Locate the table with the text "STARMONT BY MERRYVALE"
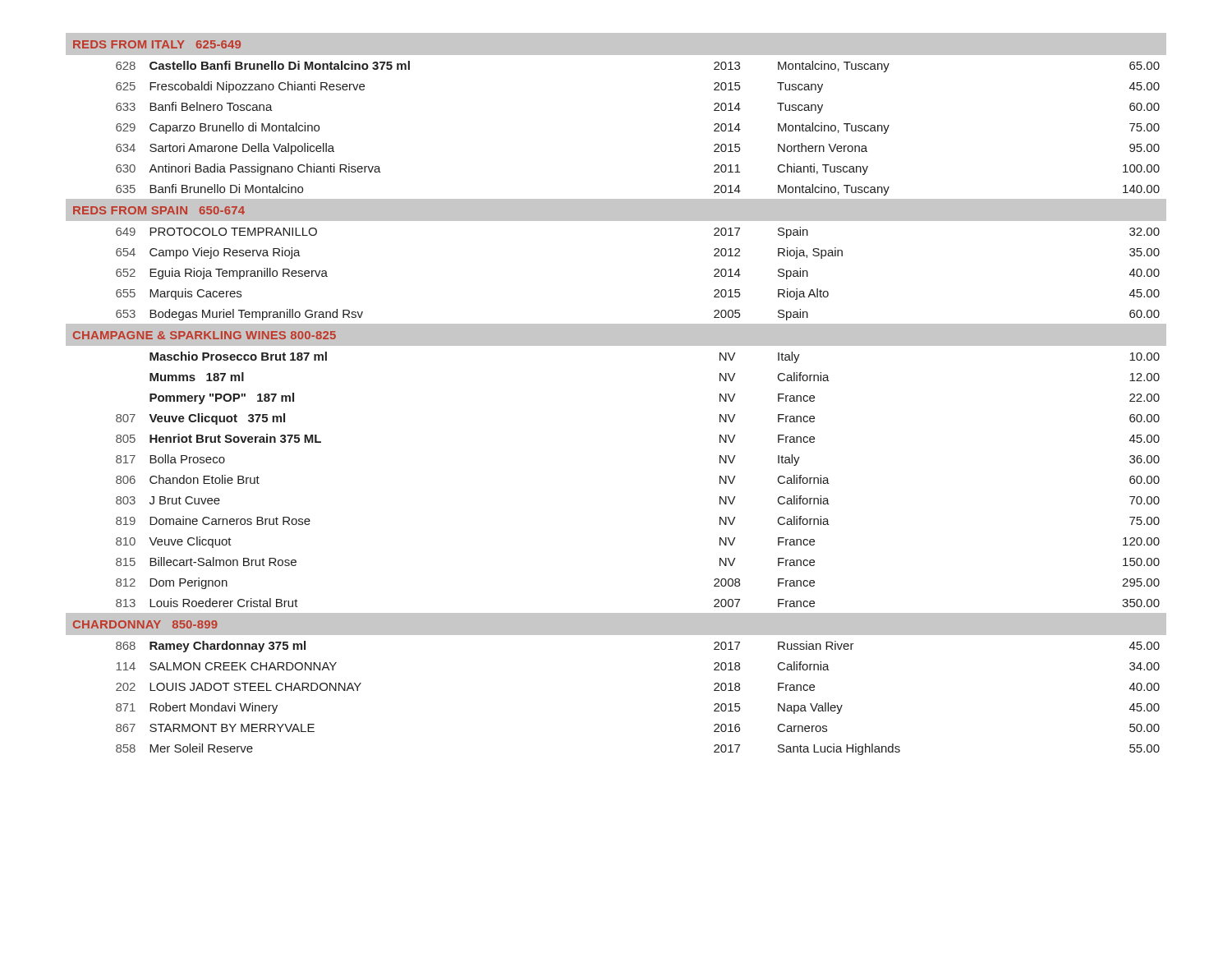The height and width of the screenshot is (953, 1232). 616,396
